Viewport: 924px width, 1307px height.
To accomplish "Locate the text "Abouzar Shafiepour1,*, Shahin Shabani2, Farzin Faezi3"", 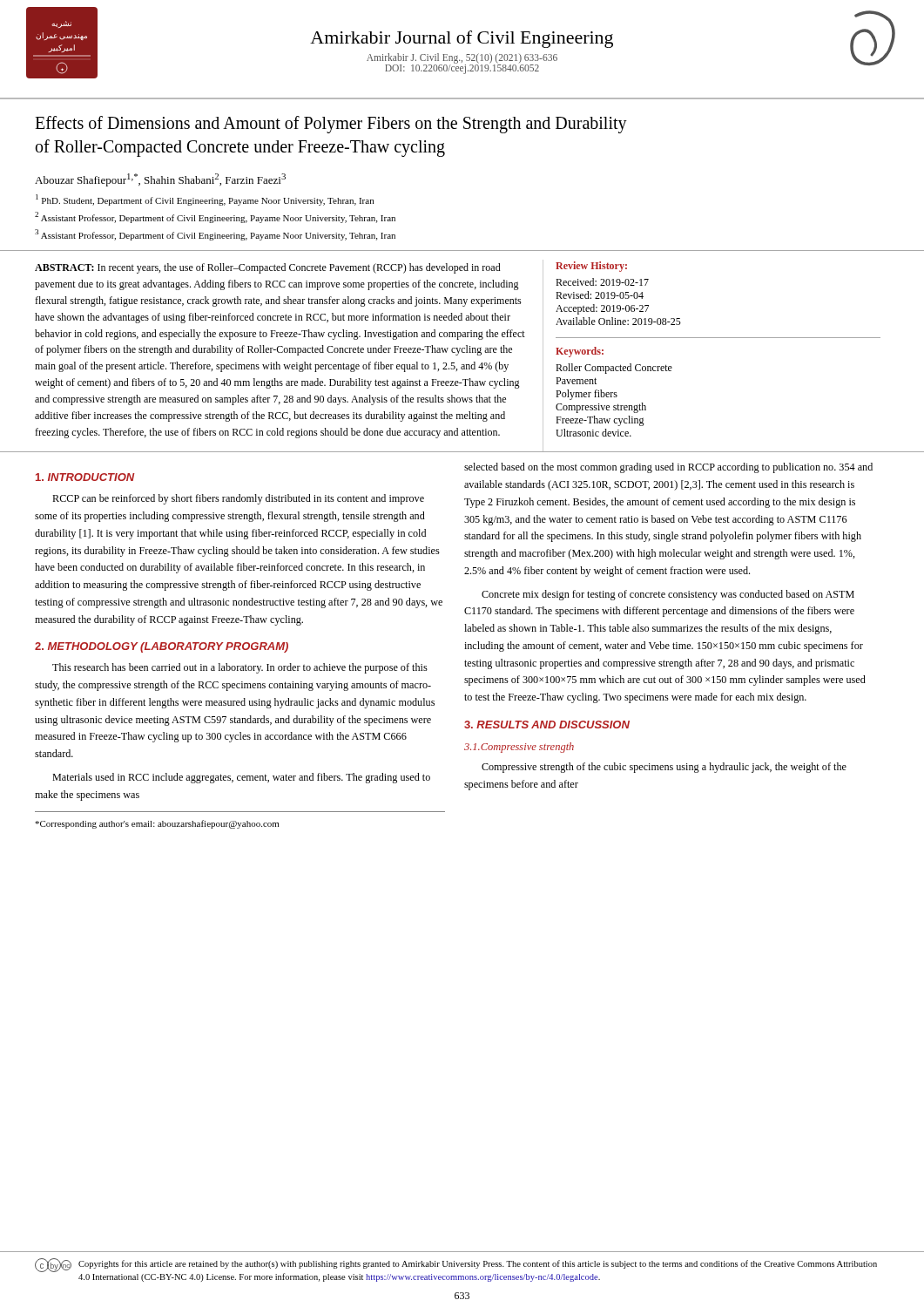I will coord(160,179).
